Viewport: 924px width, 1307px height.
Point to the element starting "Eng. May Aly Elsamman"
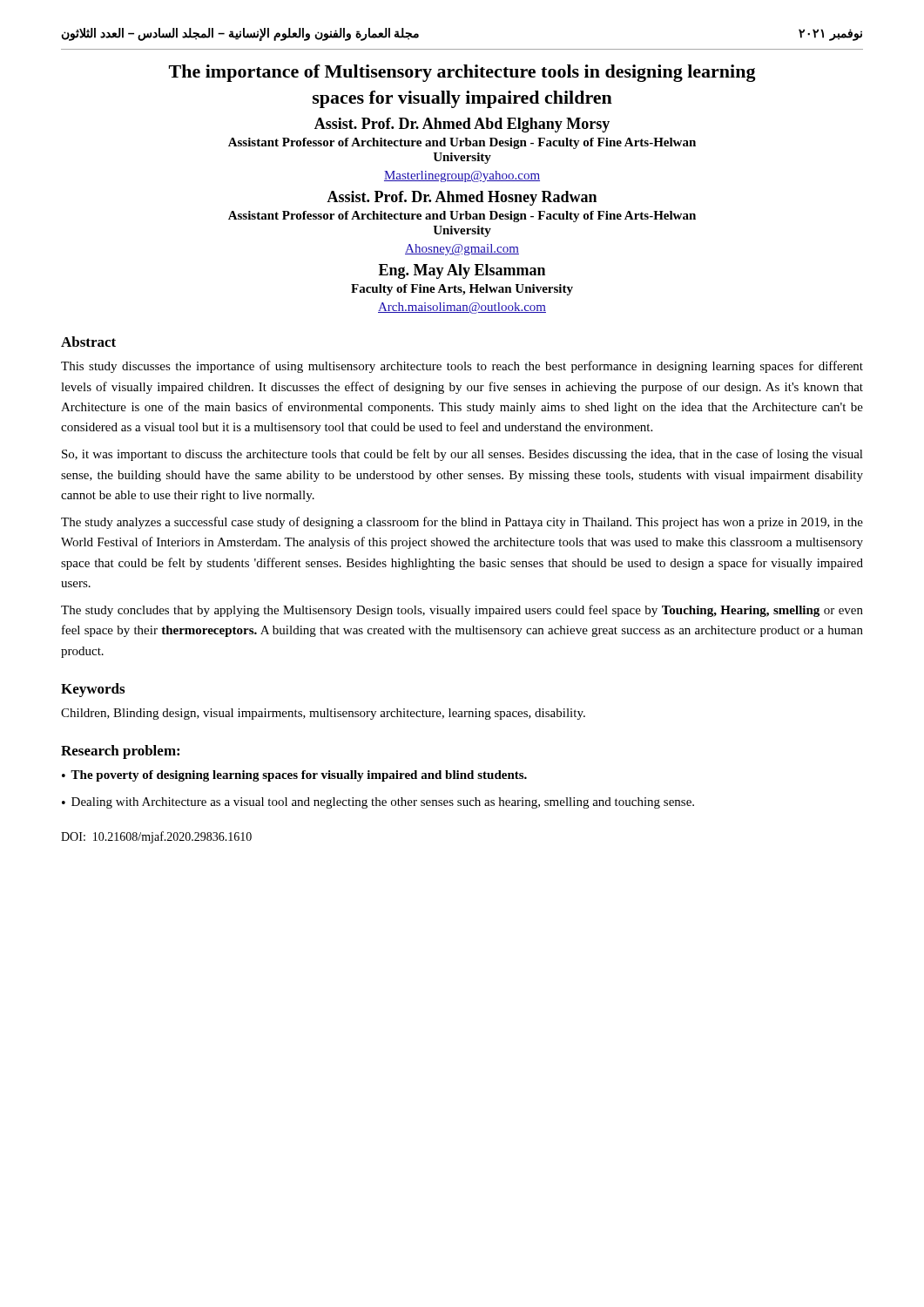(x=462, y=270)
